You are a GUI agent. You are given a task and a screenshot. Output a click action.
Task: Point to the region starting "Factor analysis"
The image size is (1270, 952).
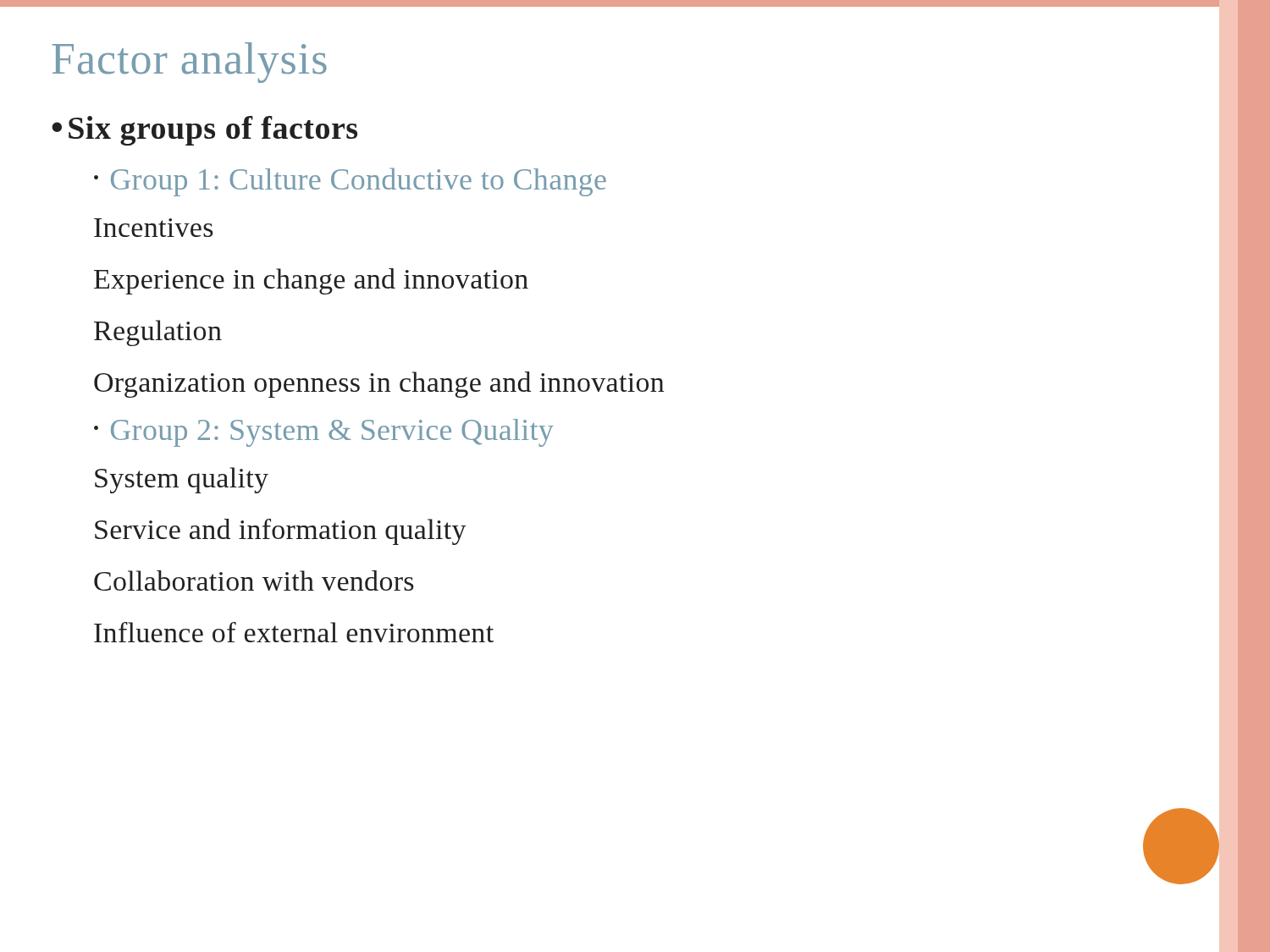click(x=190, y=59)
